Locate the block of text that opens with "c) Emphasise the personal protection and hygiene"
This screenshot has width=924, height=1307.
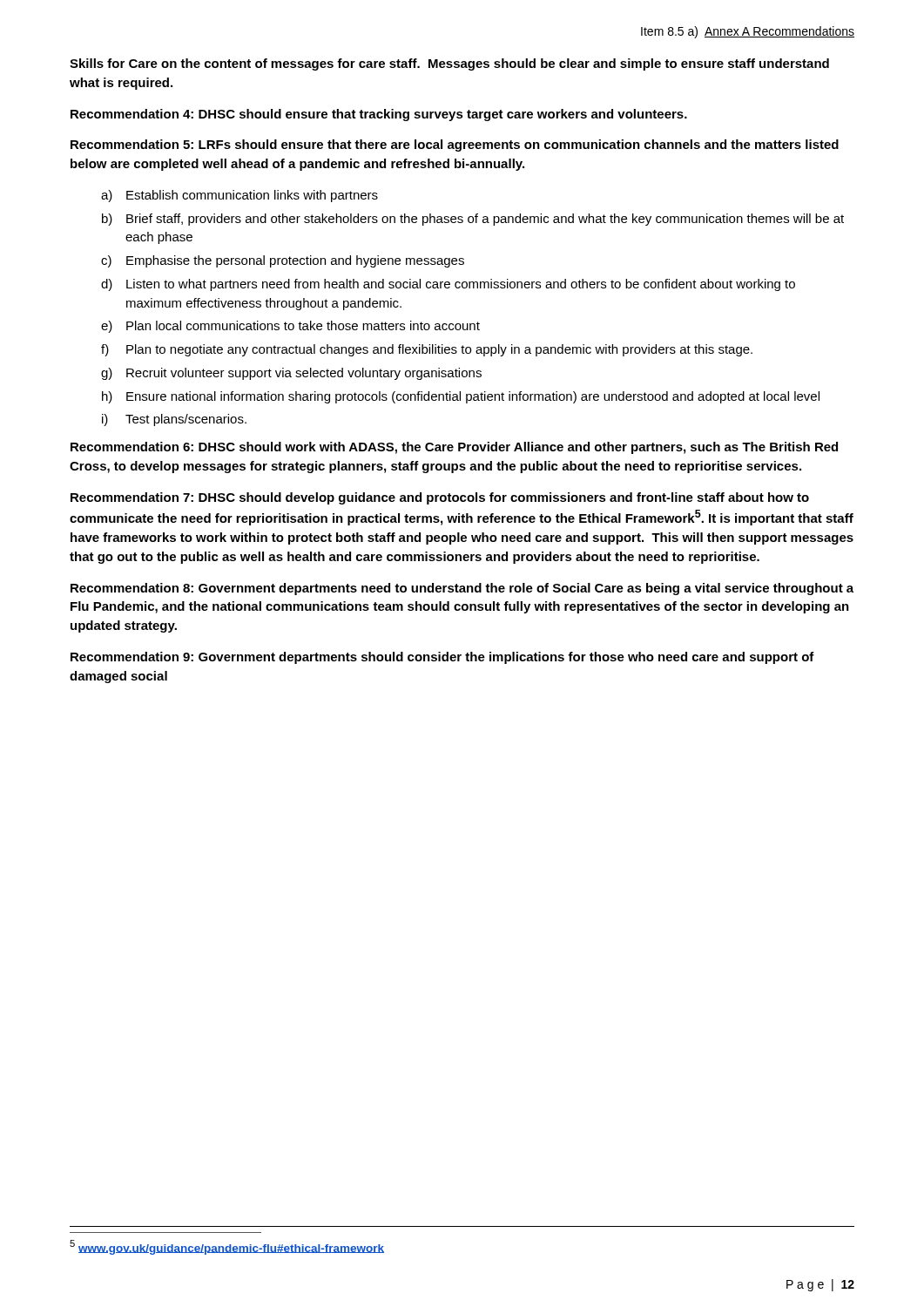[283, 261]
